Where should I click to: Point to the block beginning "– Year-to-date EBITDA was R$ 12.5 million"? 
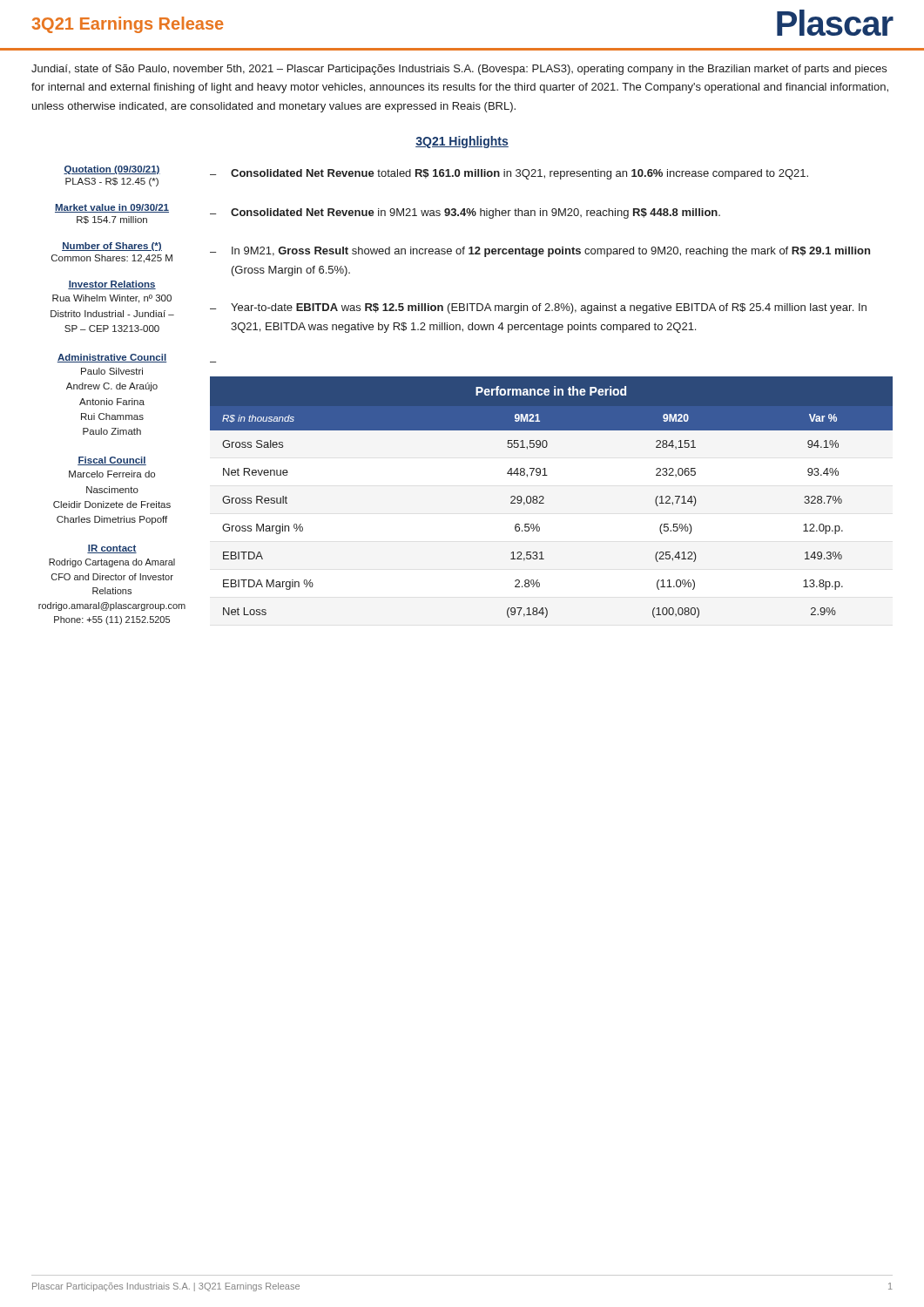click(x=551, y=317)
